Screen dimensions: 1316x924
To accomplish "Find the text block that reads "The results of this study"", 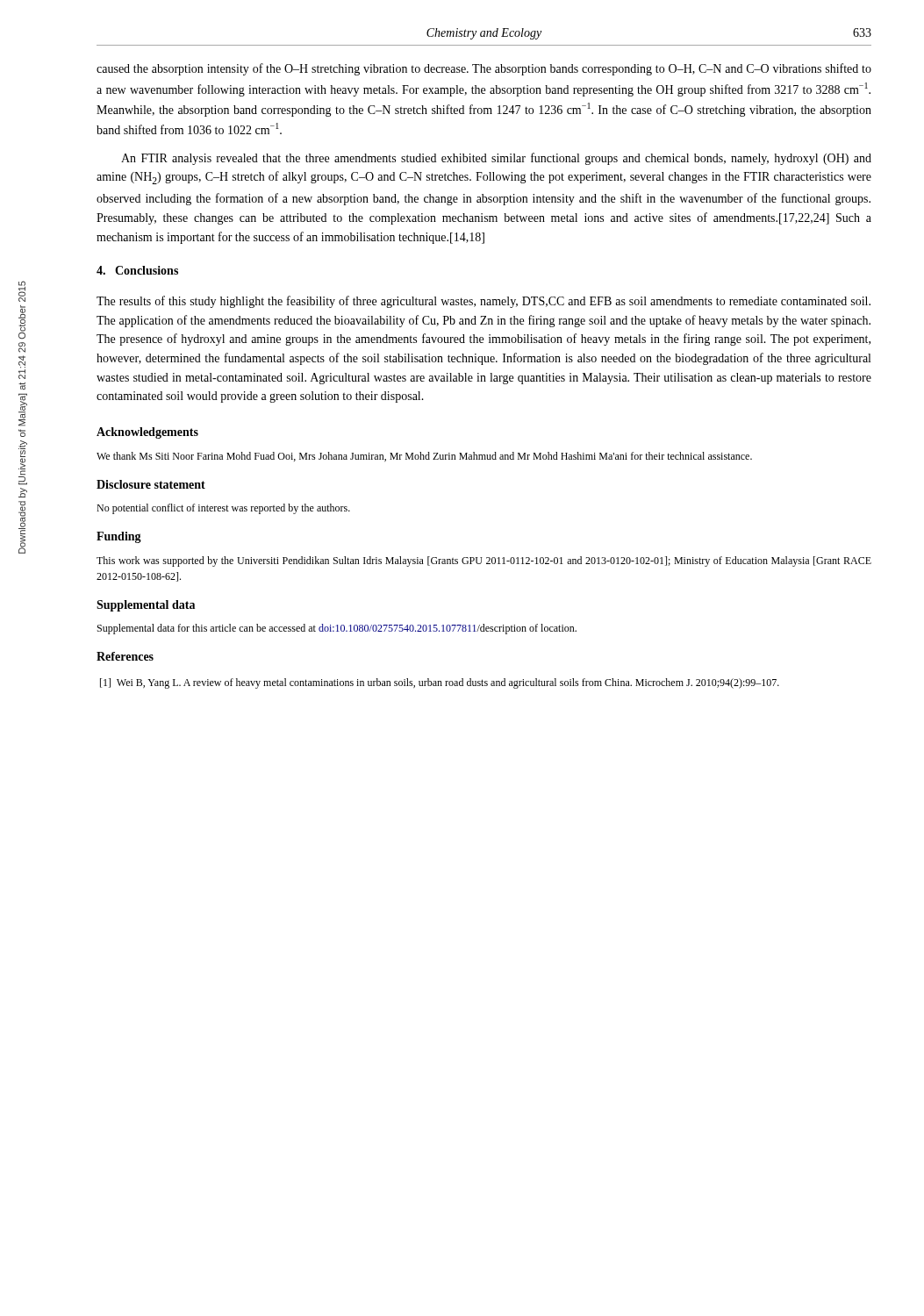I will tap(484, 349).
